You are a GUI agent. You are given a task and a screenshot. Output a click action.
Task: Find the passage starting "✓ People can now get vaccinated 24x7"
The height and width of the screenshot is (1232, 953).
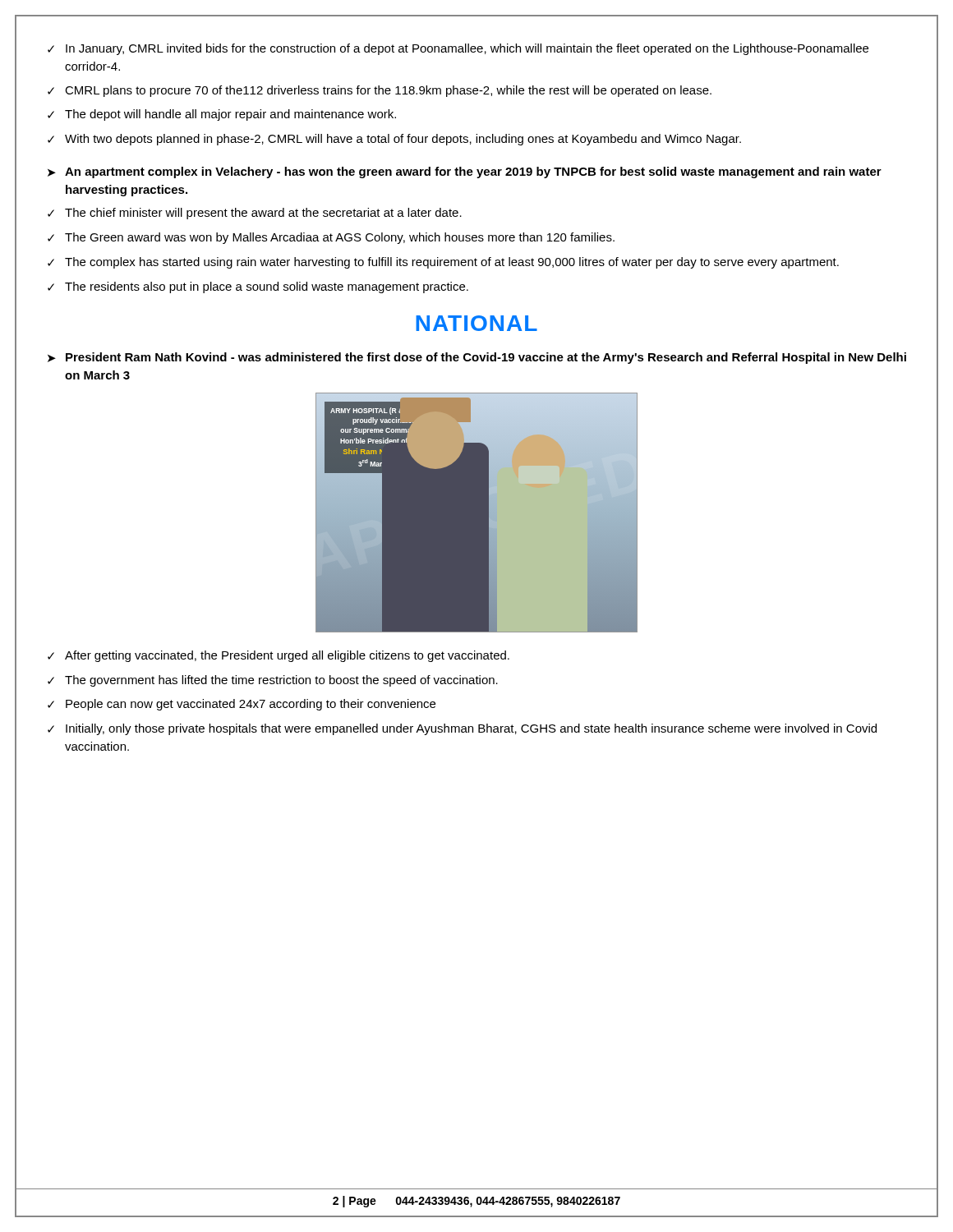coord(241,704)
